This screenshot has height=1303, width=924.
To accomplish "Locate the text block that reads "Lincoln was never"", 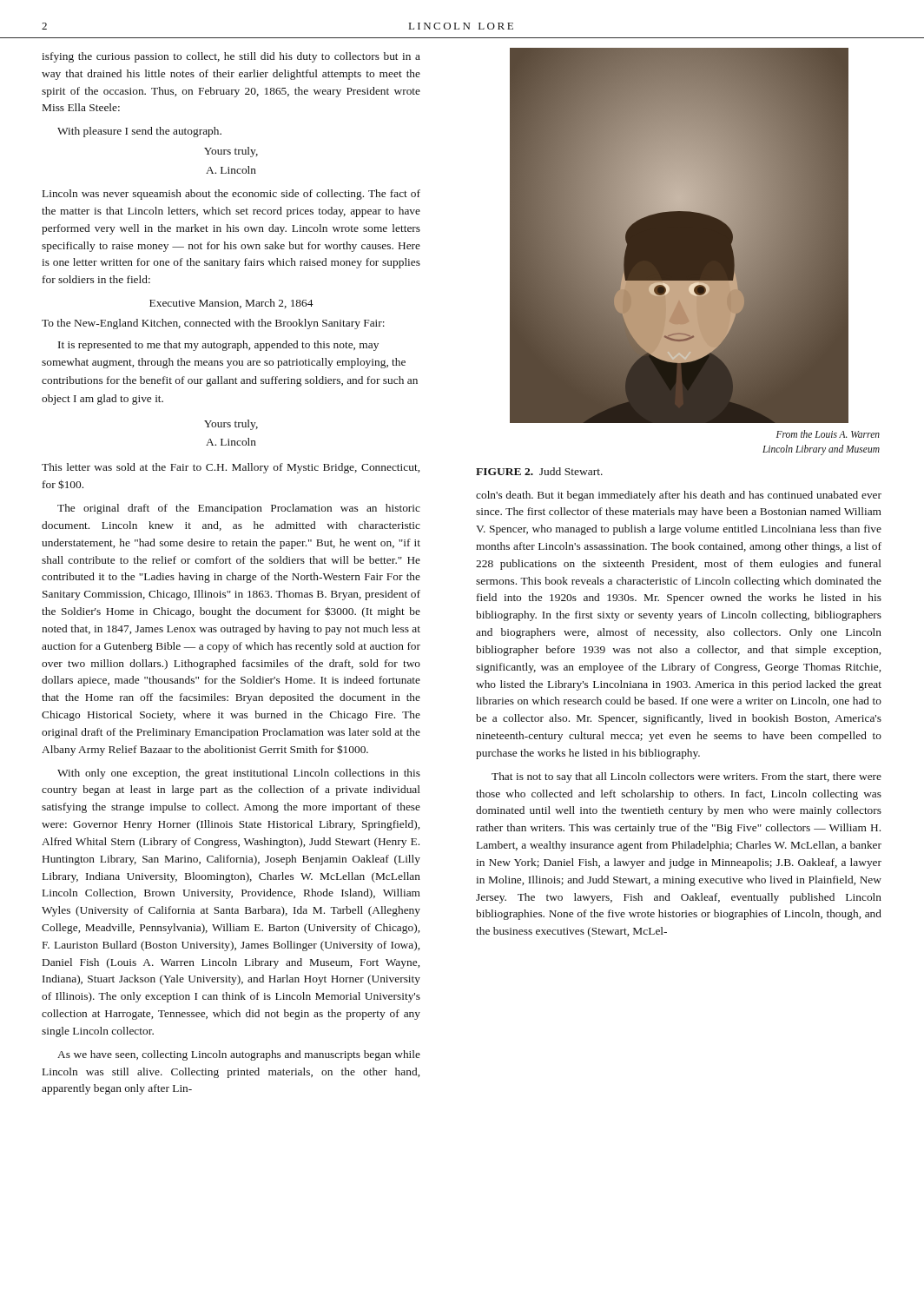I will coord(231,236).
